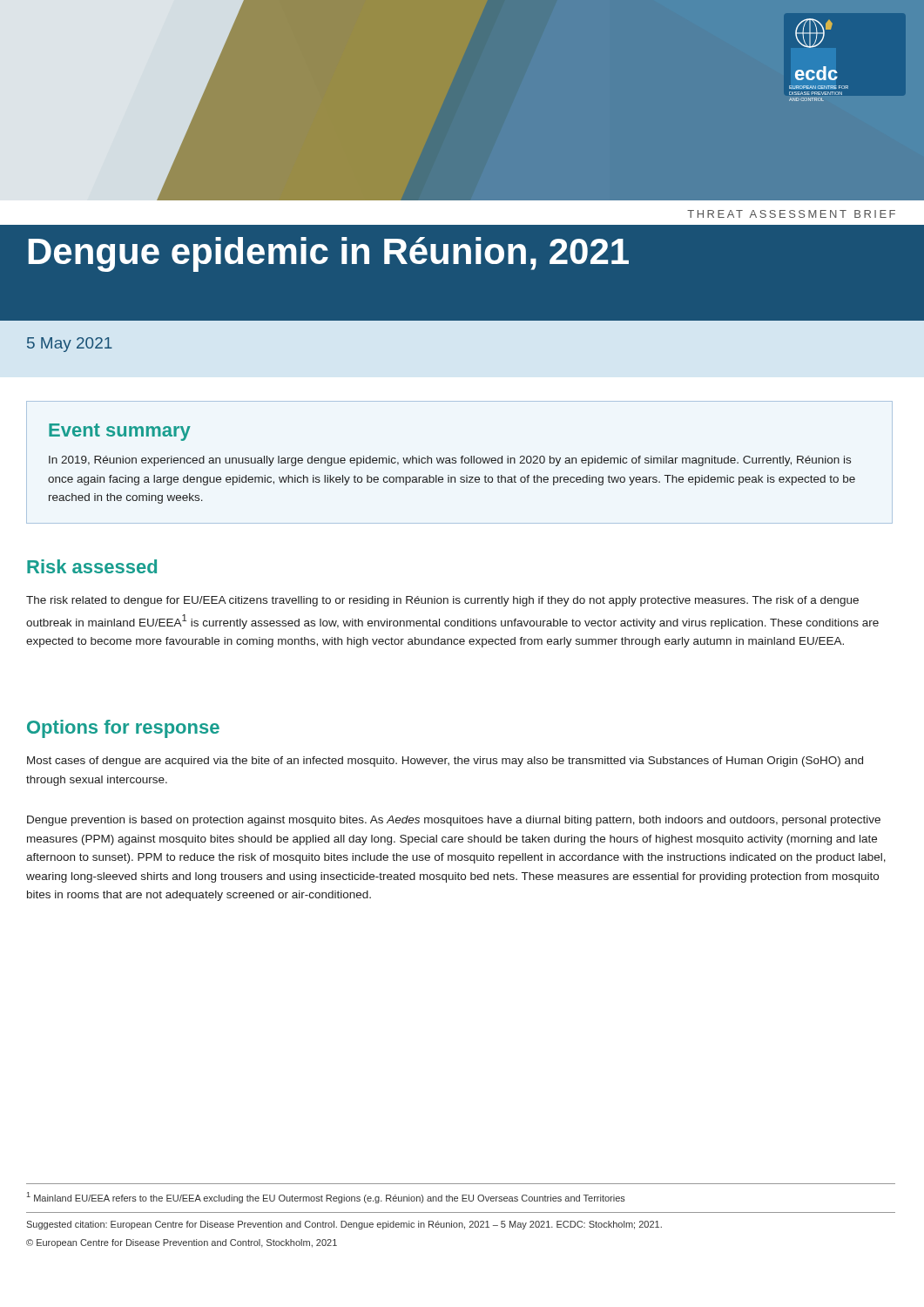The image size is (924, 1307).
Task: Click the footnote
Action: pos(326,1197)
